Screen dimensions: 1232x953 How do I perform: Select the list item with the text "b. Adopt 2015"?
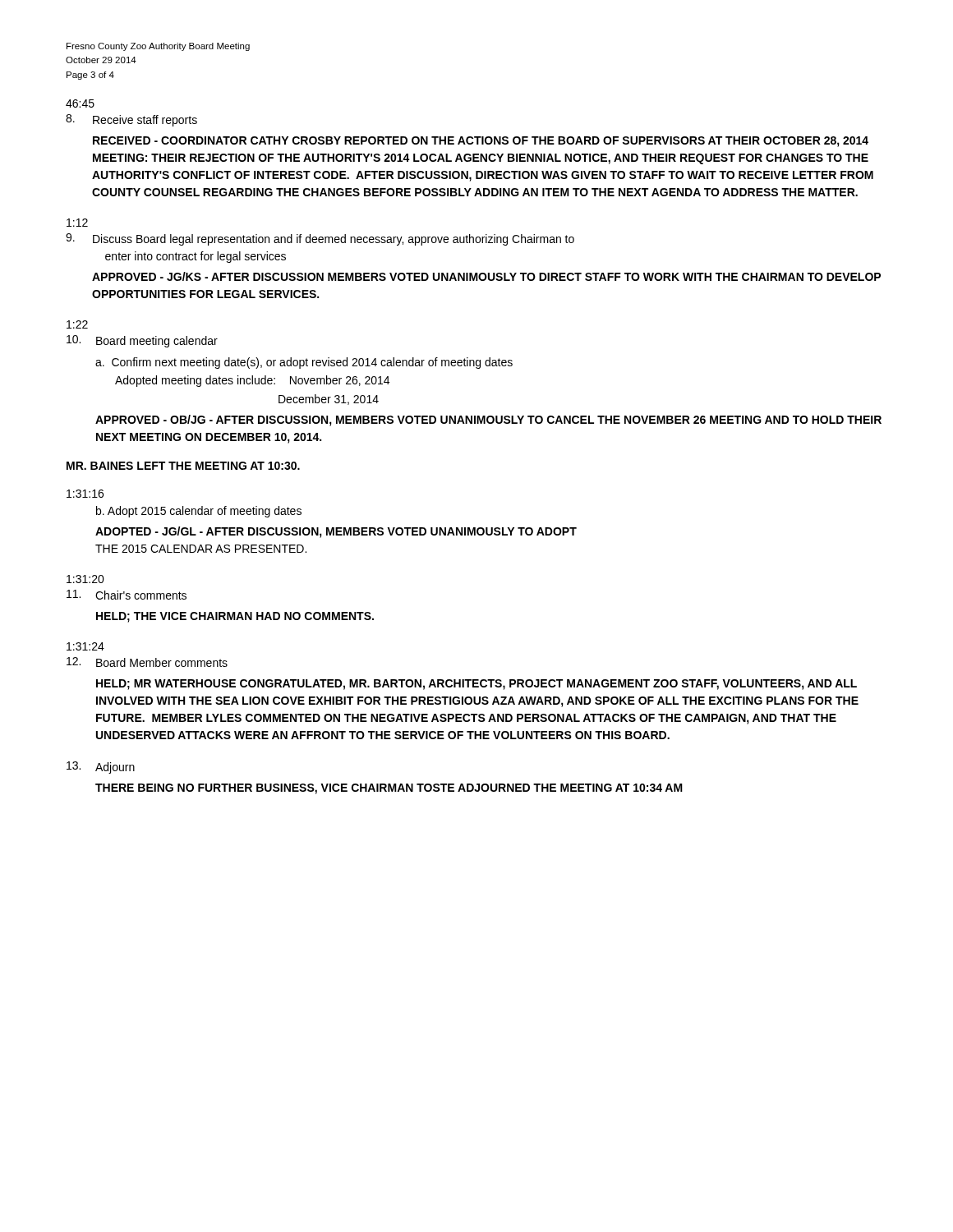199,511
